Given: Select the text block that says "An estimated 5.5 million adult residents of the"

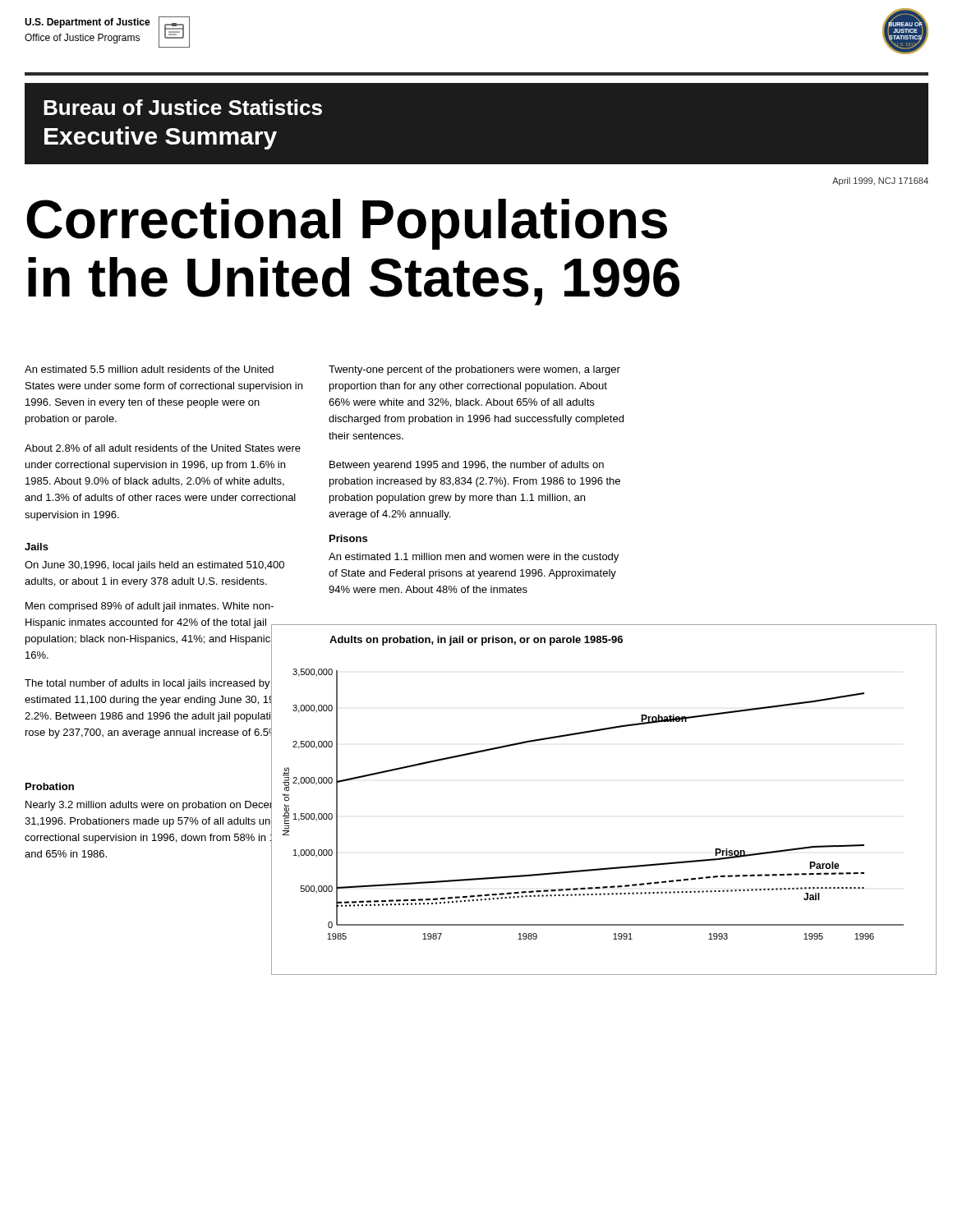Looking at the screenshot, I should click(x=164, y=394).
